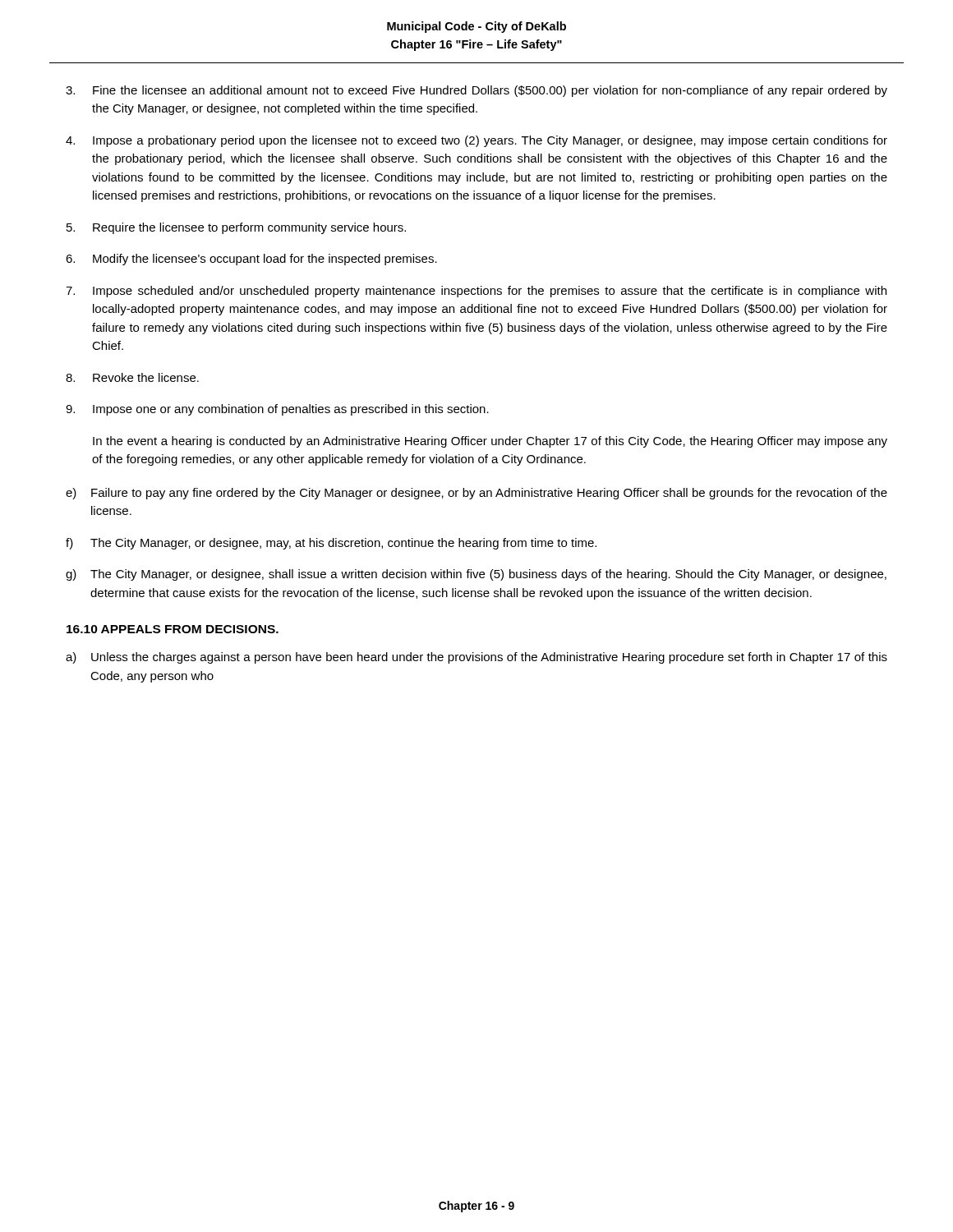
Task: Find the list item that says "f) The City Manager, or designee, may, at"
Action: coord(476,543)
